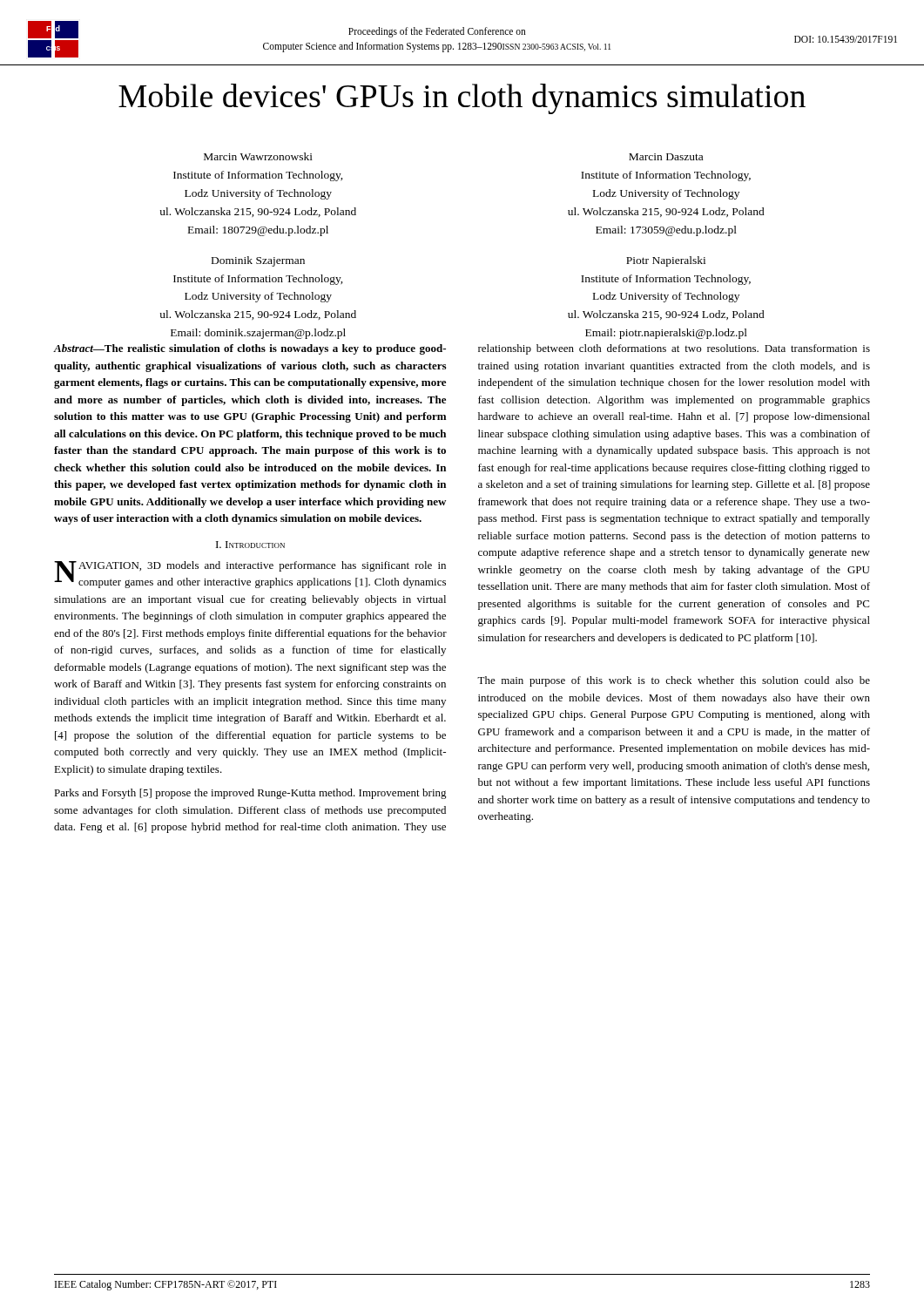Find a section header

[250, 544]
